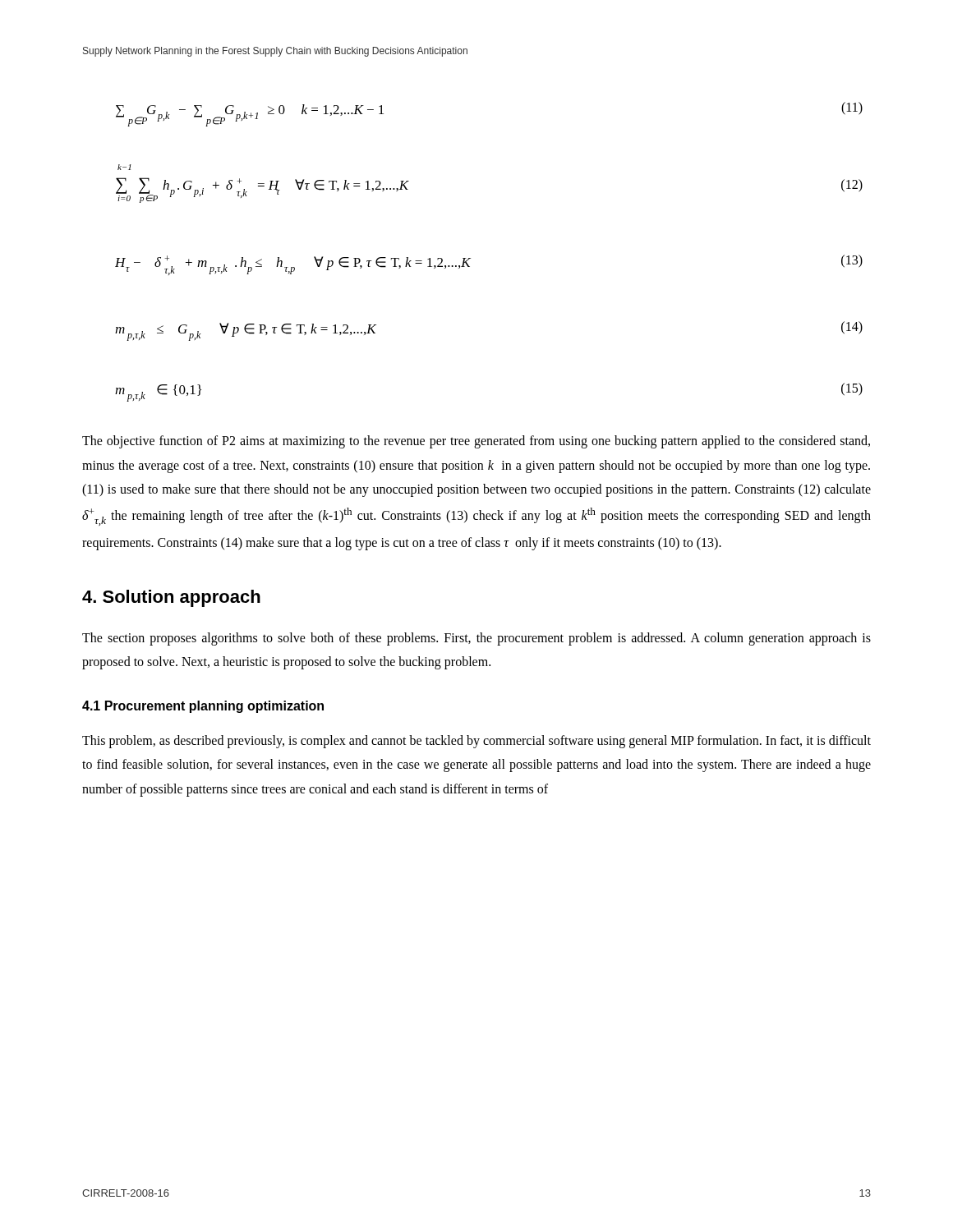Select the region starting "m p,τ,k ∈ {0,1} (15)"

(162, 393)
